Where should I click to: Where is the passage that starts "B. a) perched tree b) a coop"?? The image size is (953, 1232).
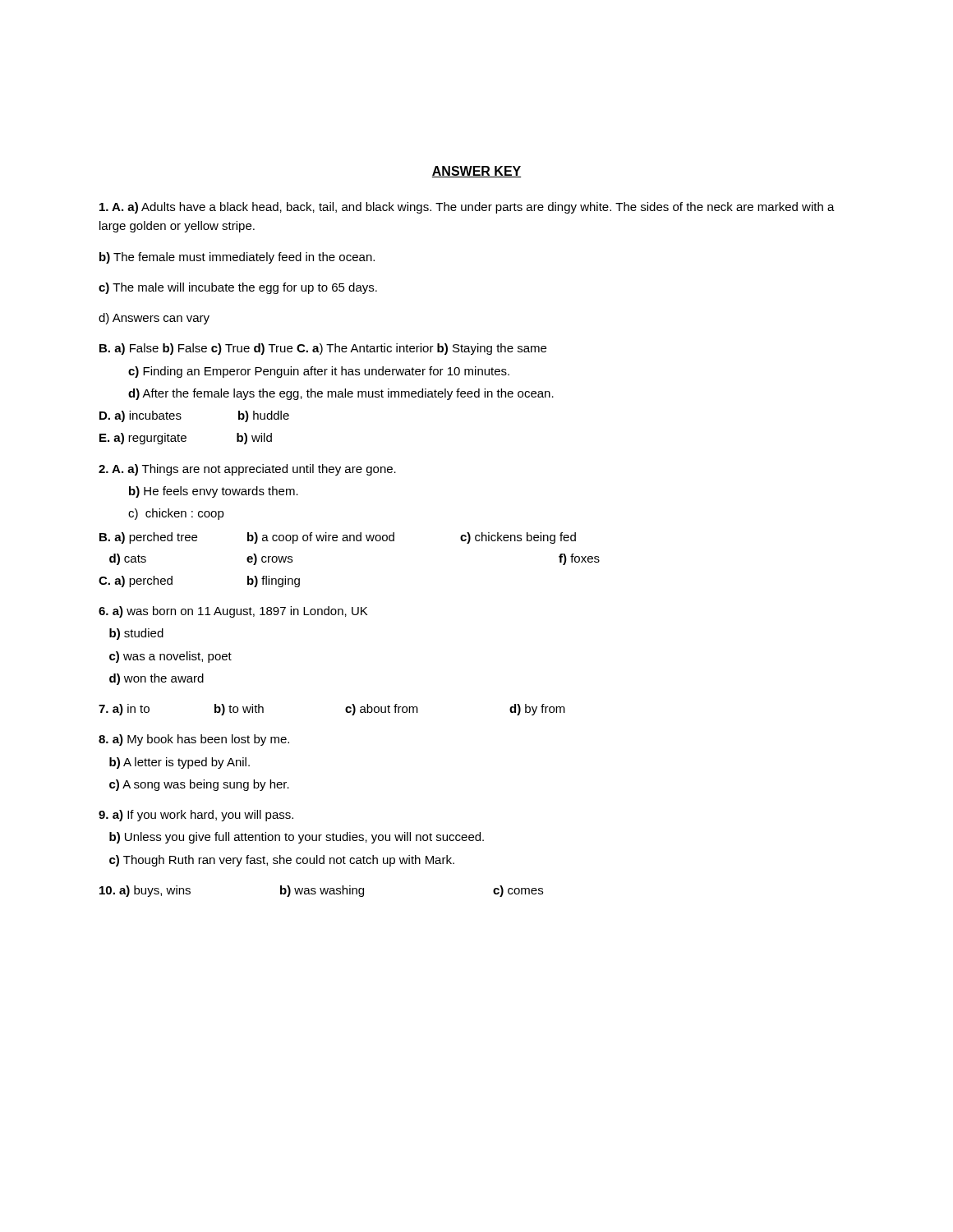click(x=476, y=547)
